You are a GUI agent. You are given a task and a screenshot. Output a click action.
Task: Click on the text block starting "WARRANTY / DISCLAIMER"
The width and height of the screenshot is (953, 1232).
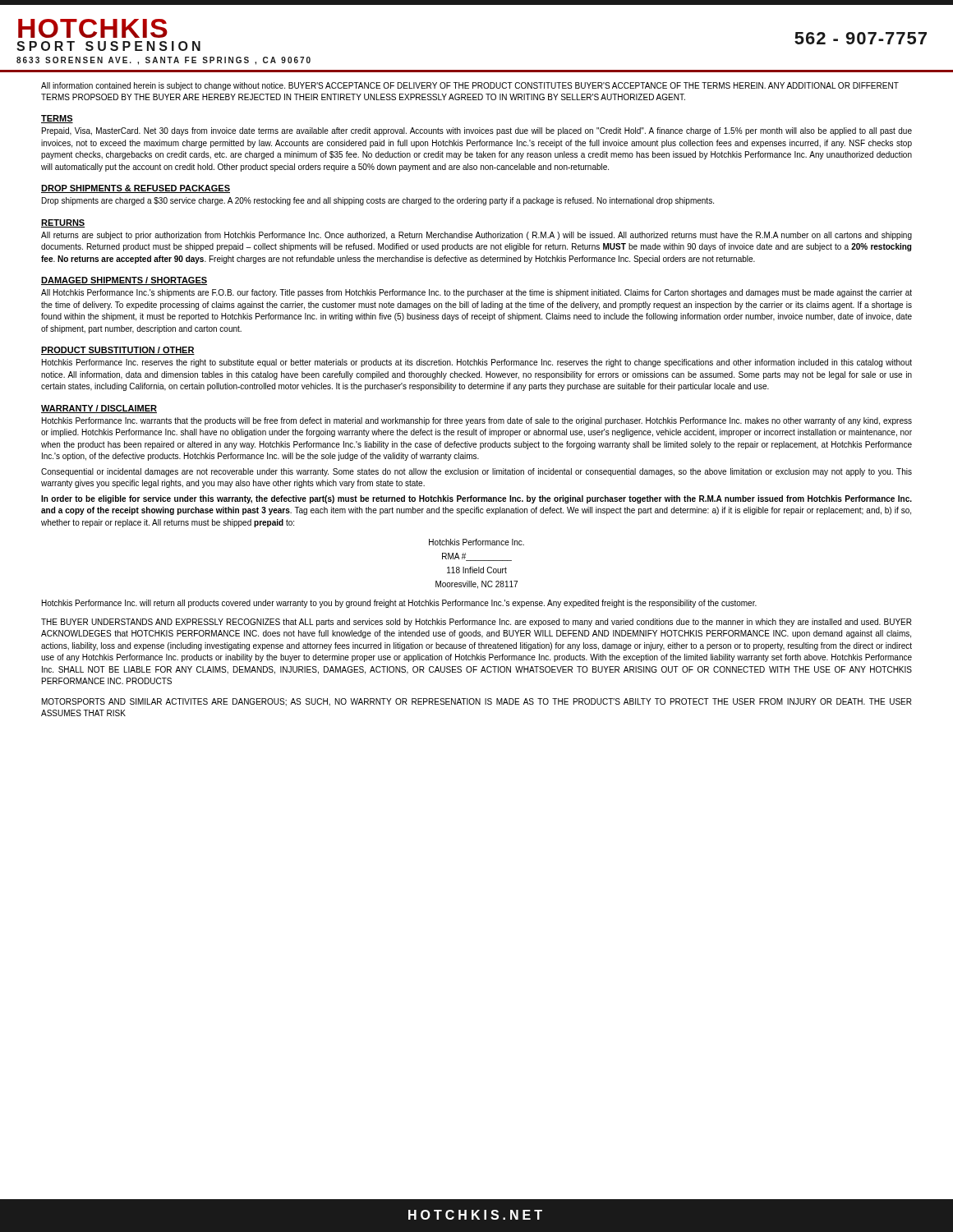[x=99, y=408]
